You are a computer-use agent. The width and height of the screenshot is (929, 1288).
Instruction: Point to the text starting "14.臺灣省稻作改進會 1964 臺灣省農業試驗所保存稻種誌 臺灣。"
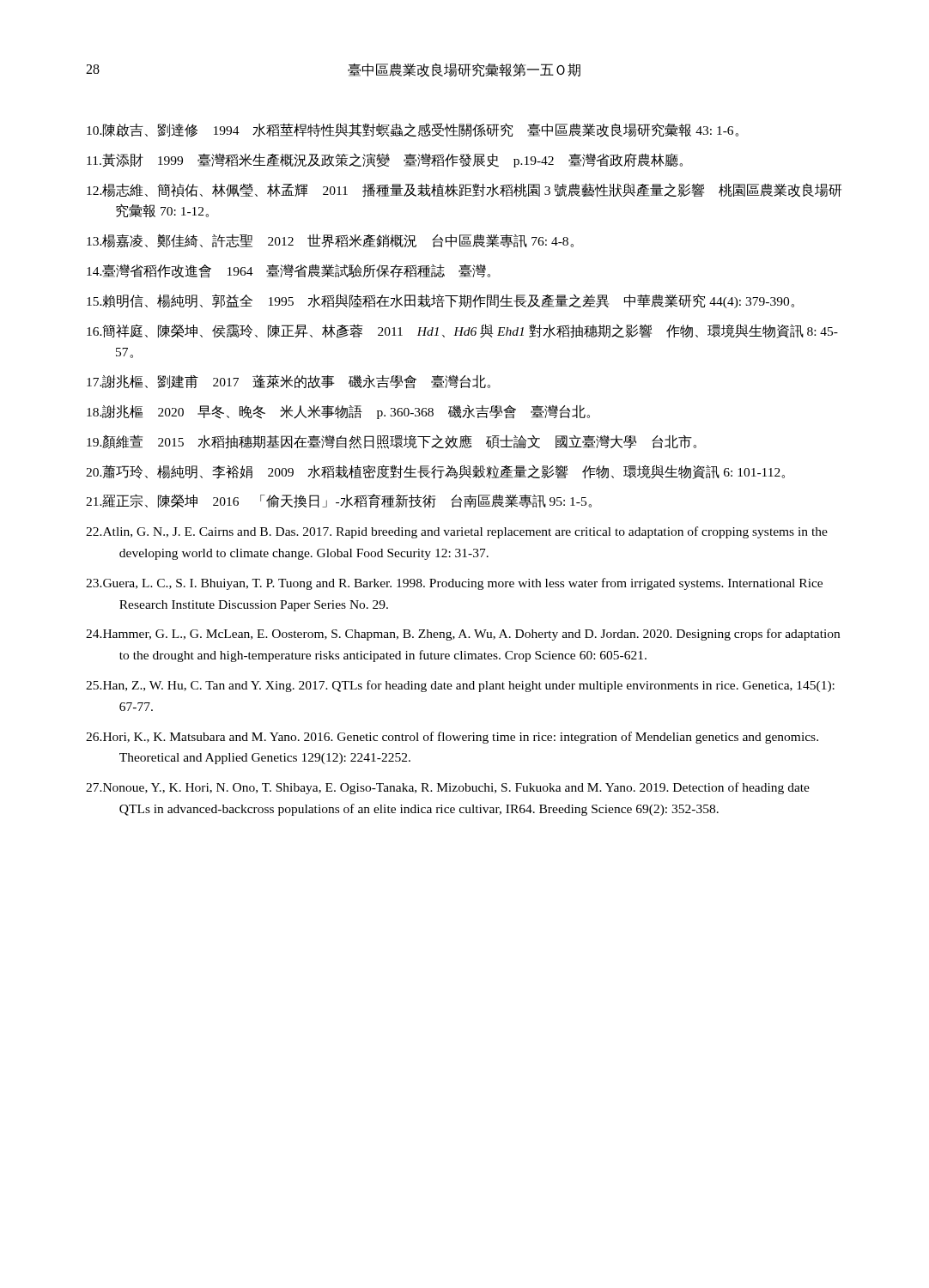tap(293, 271)
